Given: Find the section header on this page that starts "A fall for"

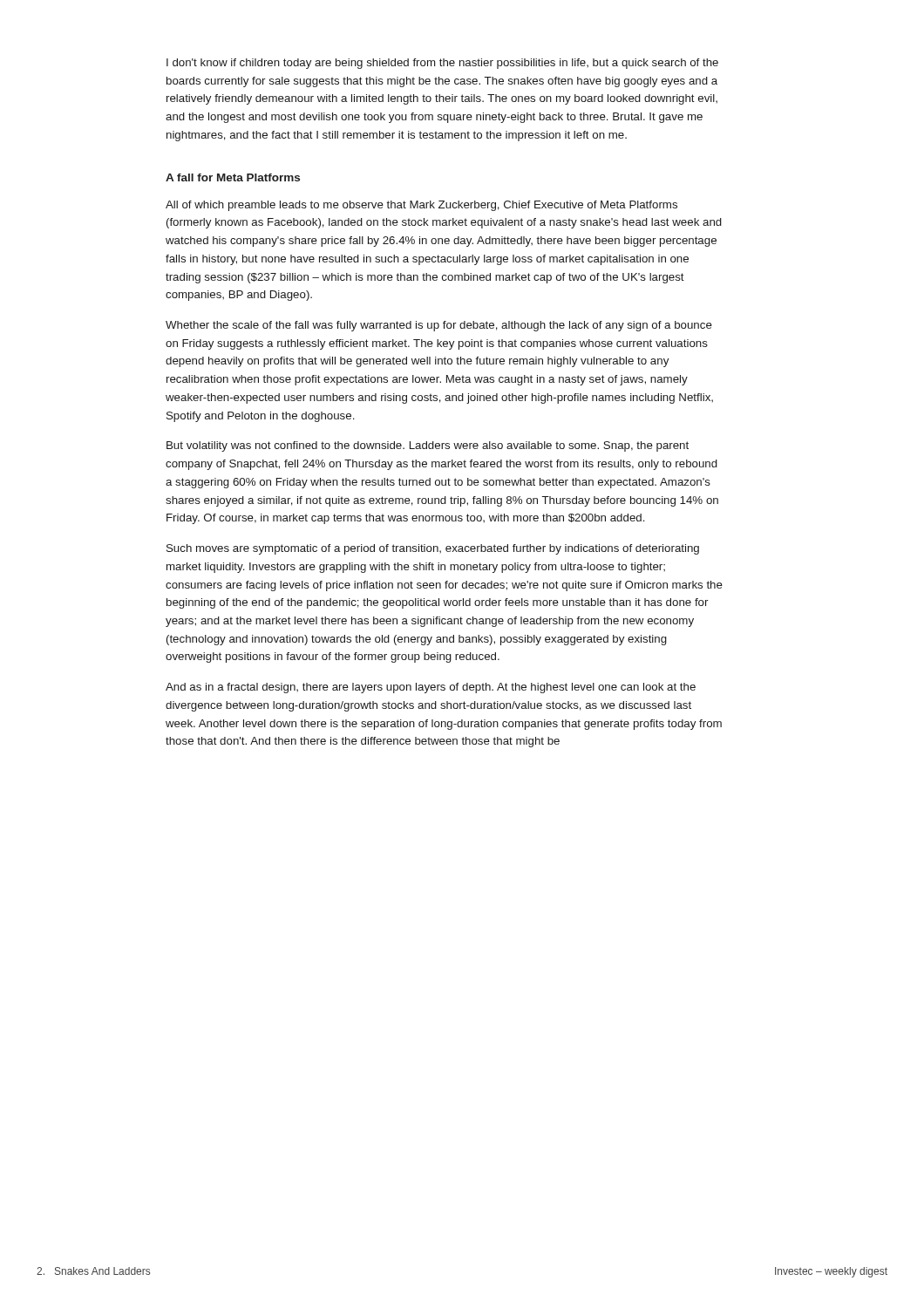Looking at the screenshot, I should pos(233,177).
